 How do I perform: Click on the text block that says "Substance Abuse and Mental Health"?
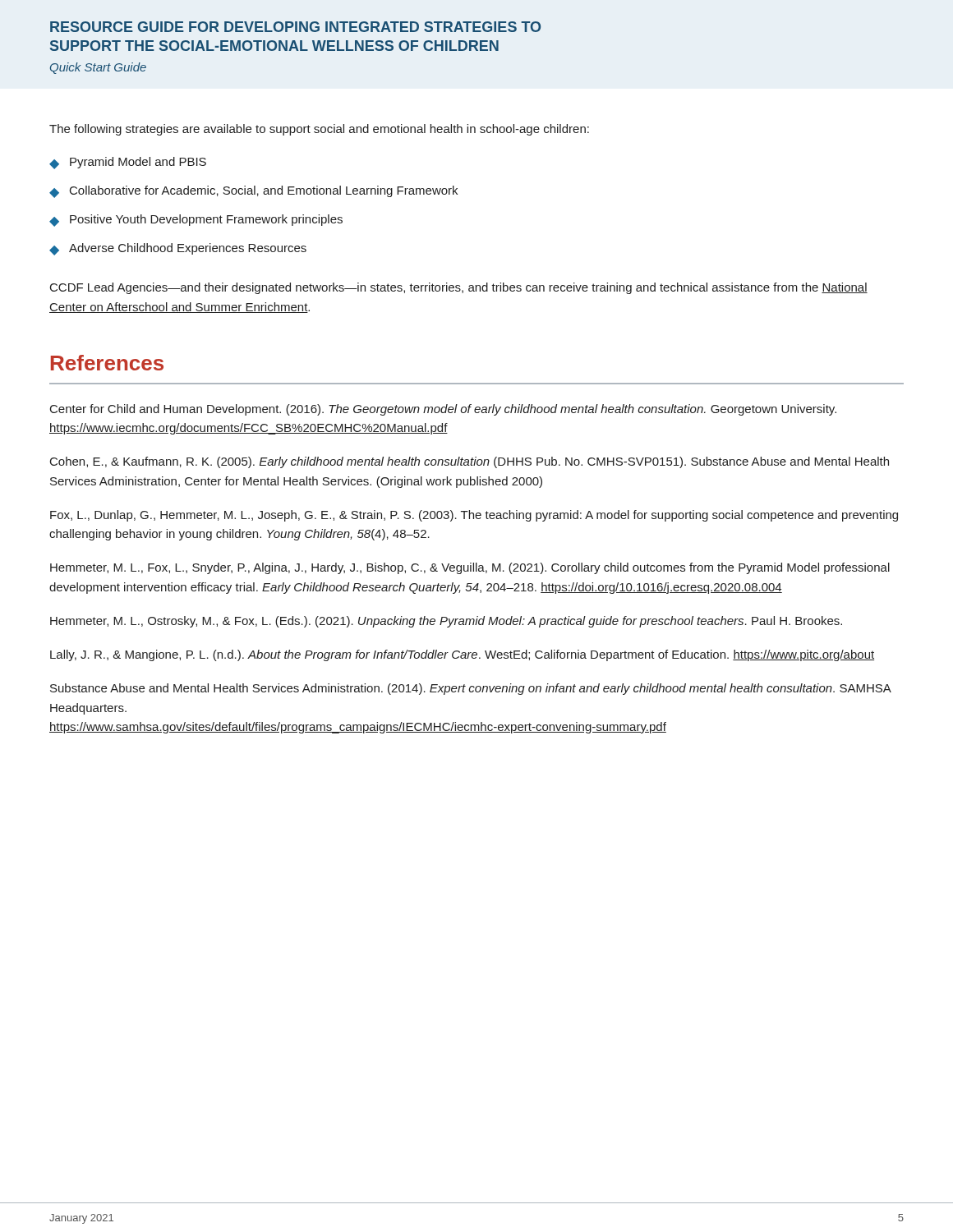(x=470, y=689)
